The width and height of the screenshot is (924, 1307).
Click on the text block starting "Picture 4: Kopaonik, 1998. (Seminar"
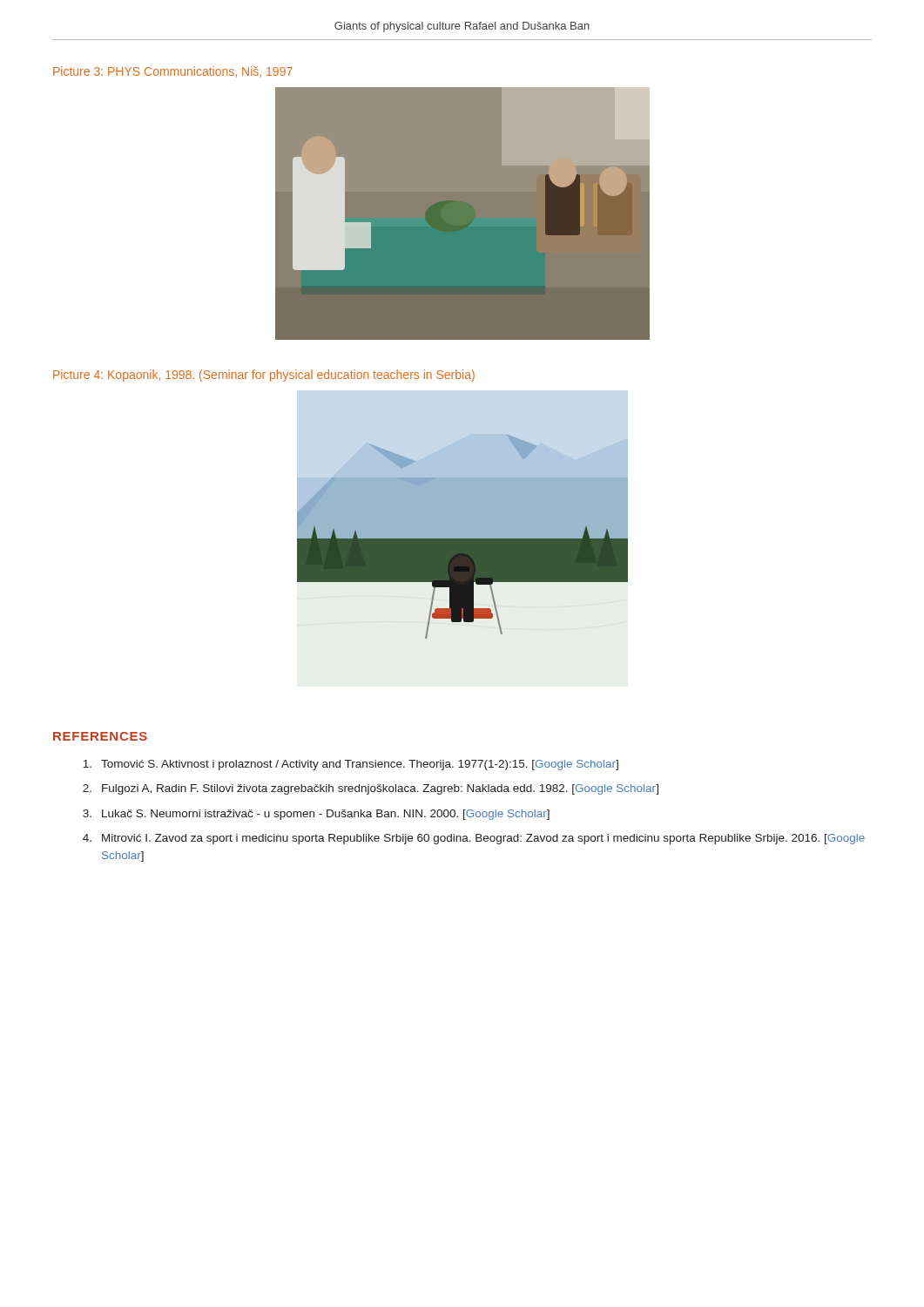coord(264,375)
